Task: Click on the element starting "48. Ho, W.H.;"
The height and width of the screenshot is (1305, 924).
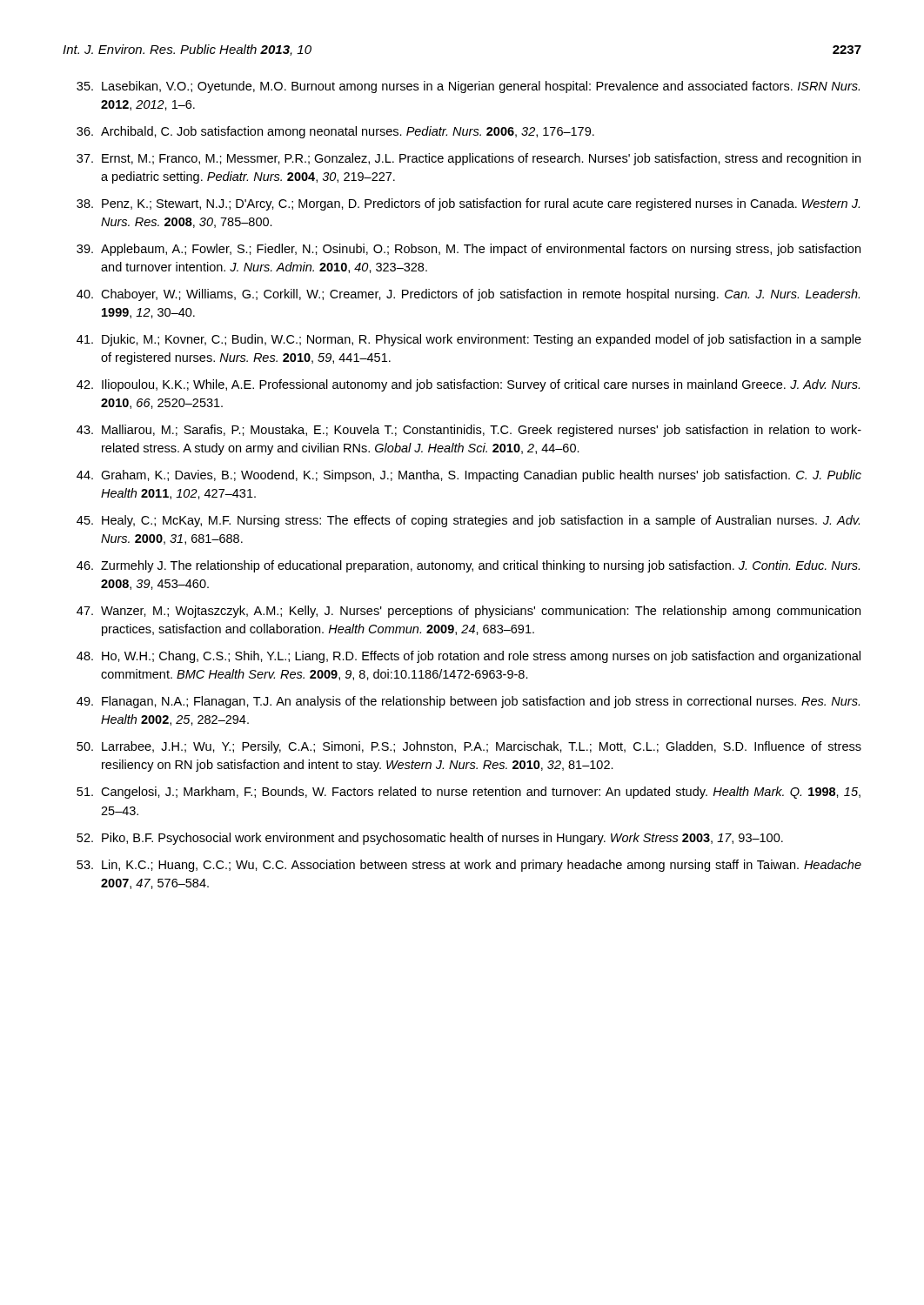Action: click(462, 666)
